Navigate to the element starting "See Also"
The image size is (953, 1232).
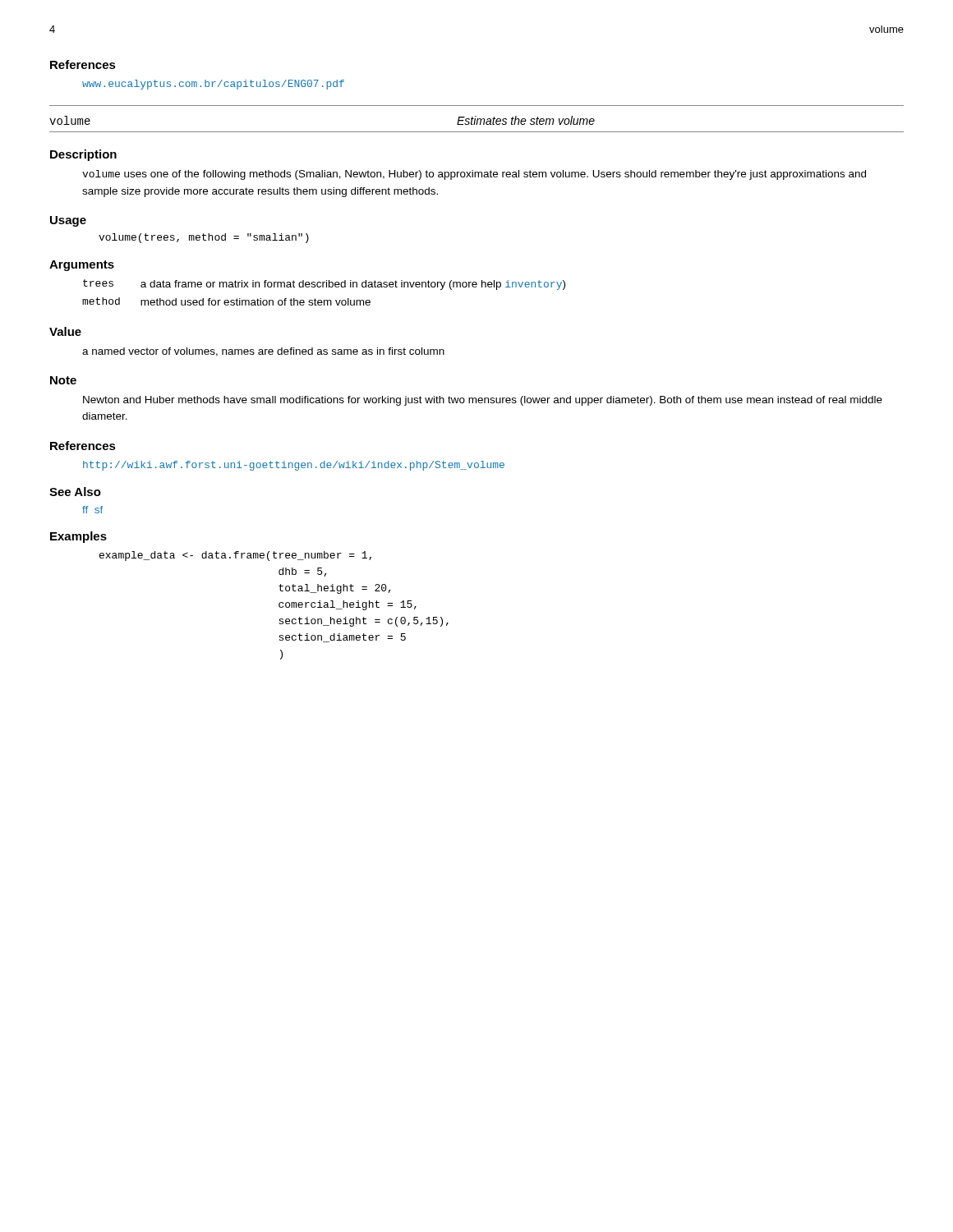coord(75,491)
